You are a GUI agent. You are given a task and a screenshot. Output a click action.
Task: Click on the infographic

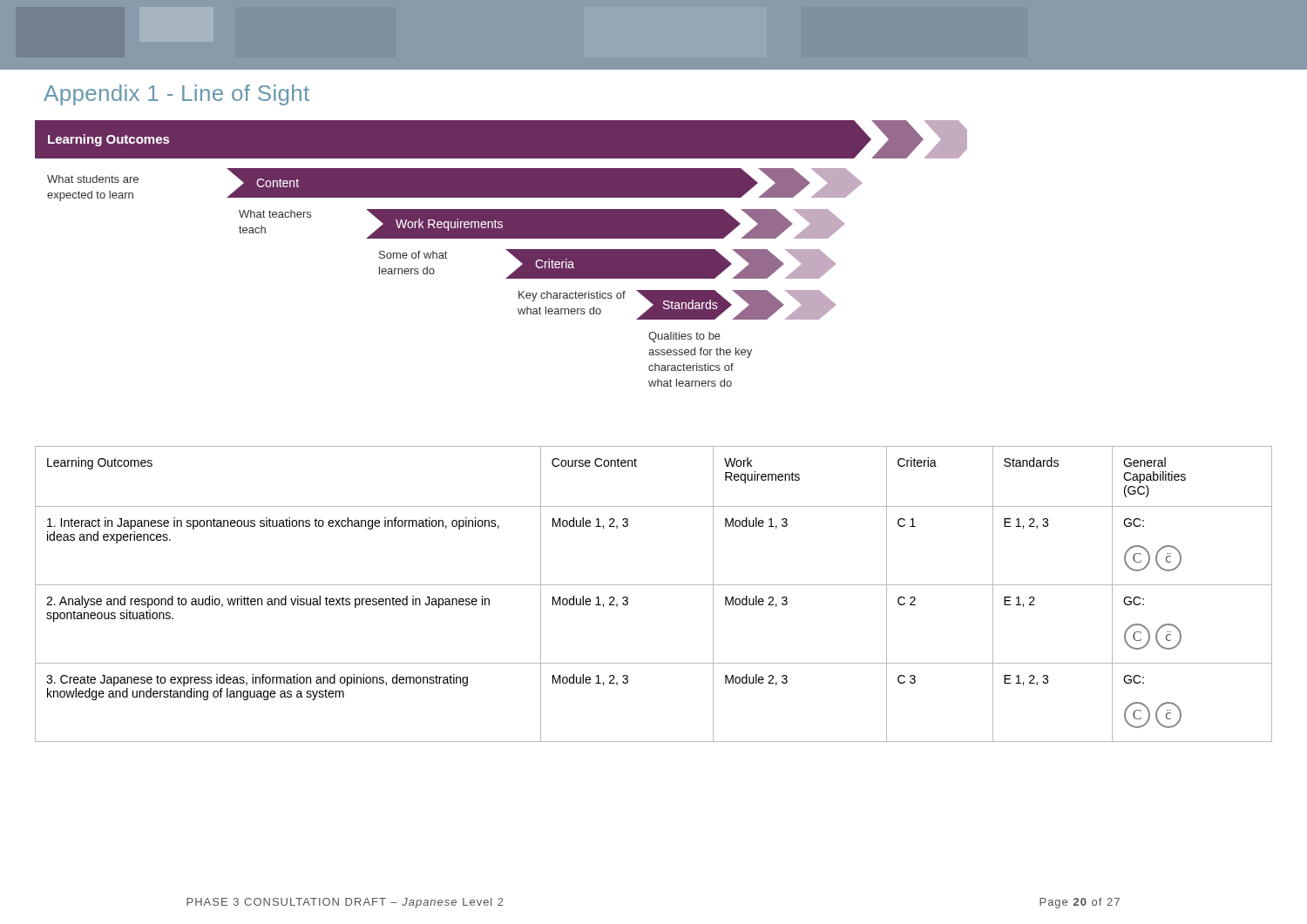point(501,281)
